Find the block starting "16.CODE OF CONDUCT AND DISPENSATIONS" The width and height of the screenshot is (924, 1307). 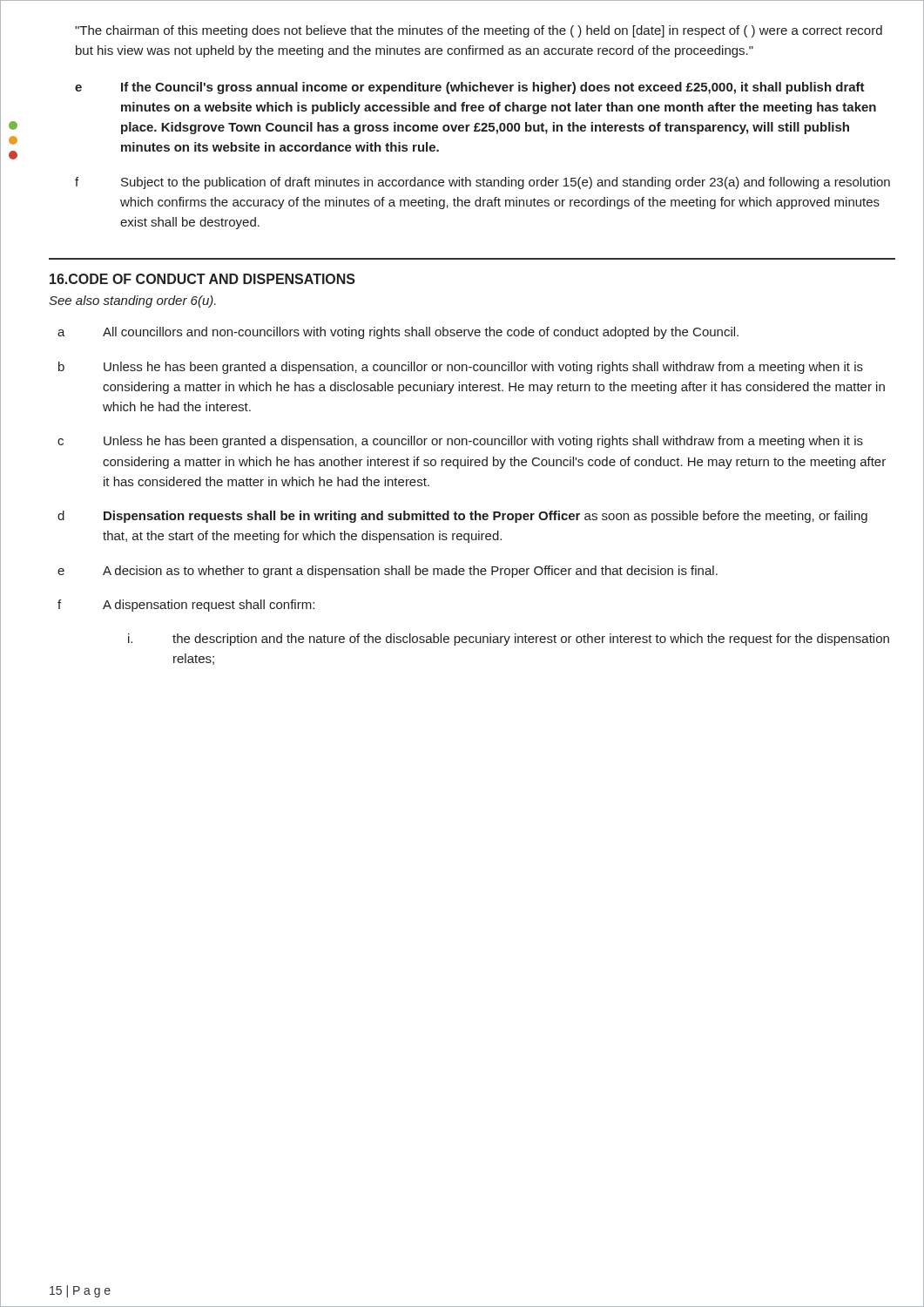202,280
